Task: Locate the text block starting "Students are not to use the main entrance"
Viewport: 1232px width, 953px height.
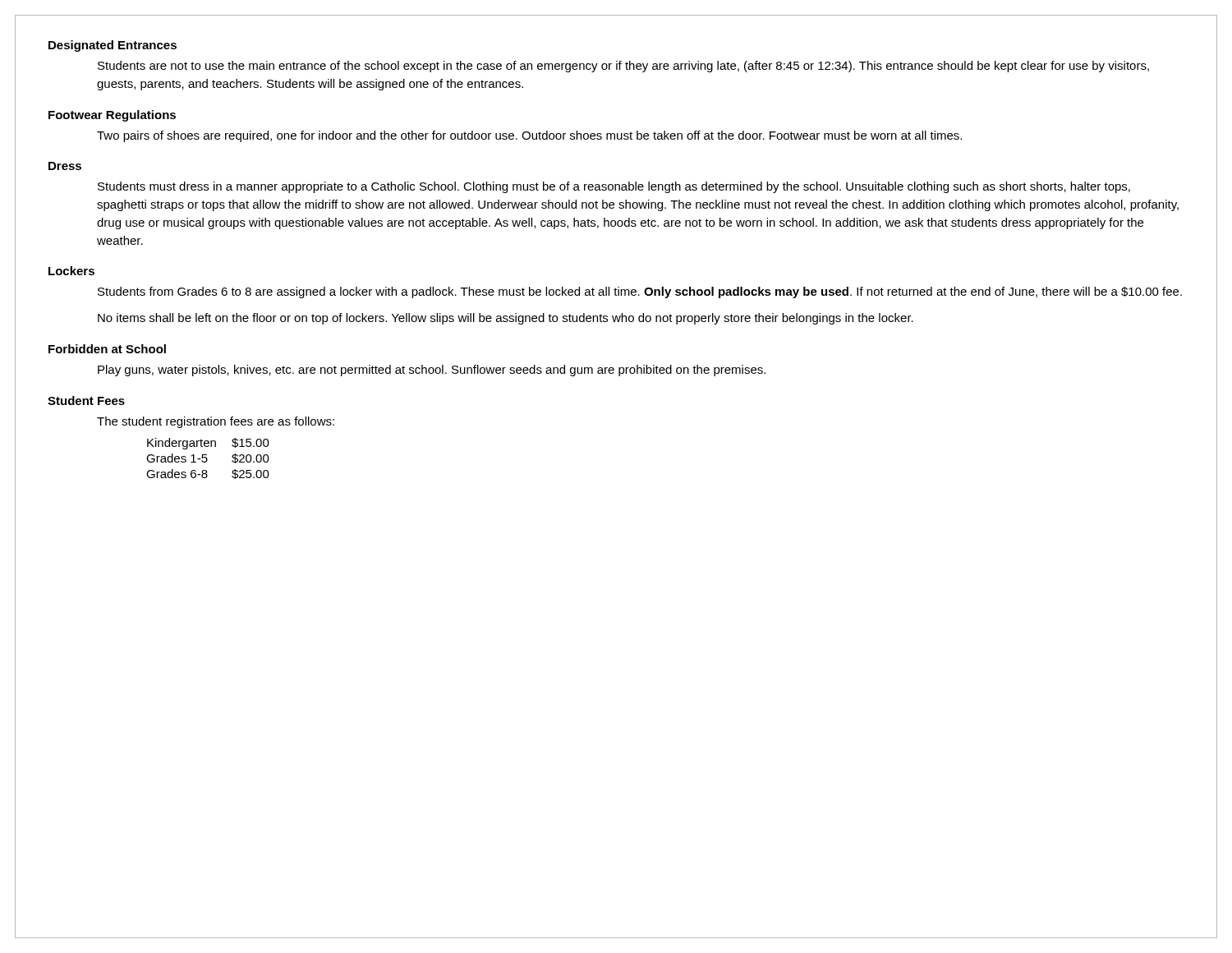Action: tap(641, 75)
